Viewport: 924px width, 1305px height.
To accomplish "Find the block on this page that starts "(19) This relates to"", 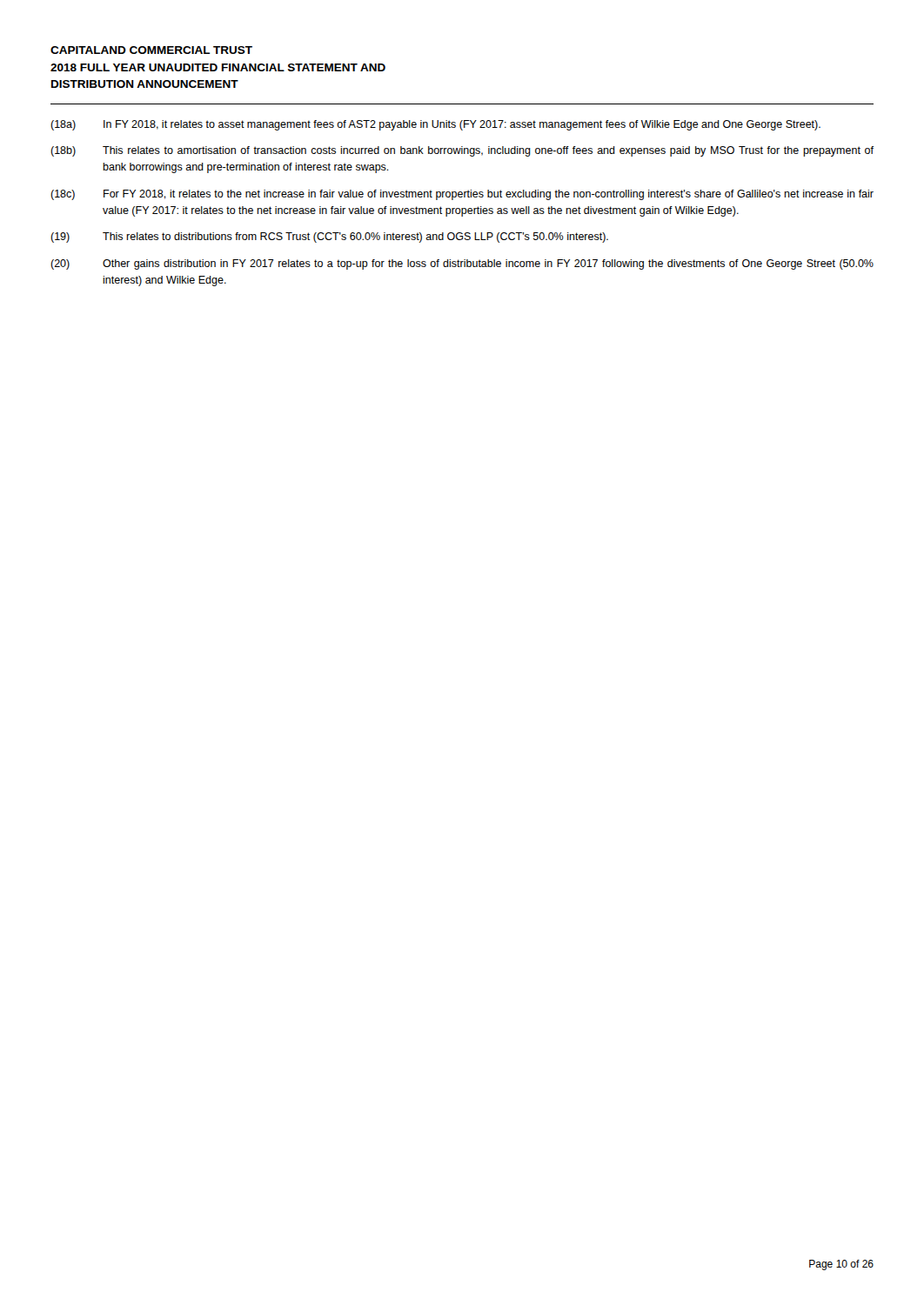I will click(462, 237).
